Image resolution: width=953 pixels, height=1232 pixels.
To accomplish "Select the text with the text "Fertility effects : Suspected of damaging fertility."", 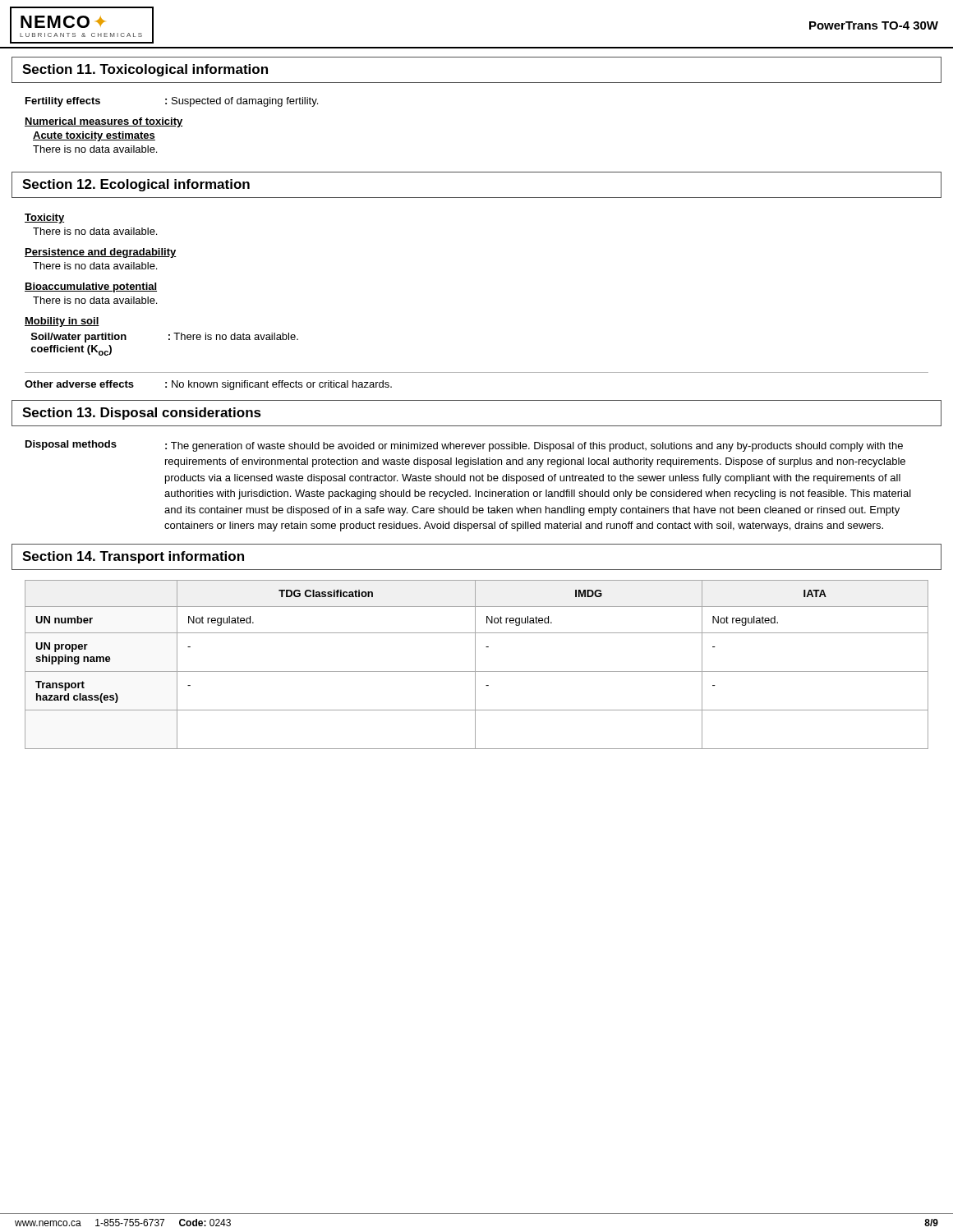I will click(172, 102).
